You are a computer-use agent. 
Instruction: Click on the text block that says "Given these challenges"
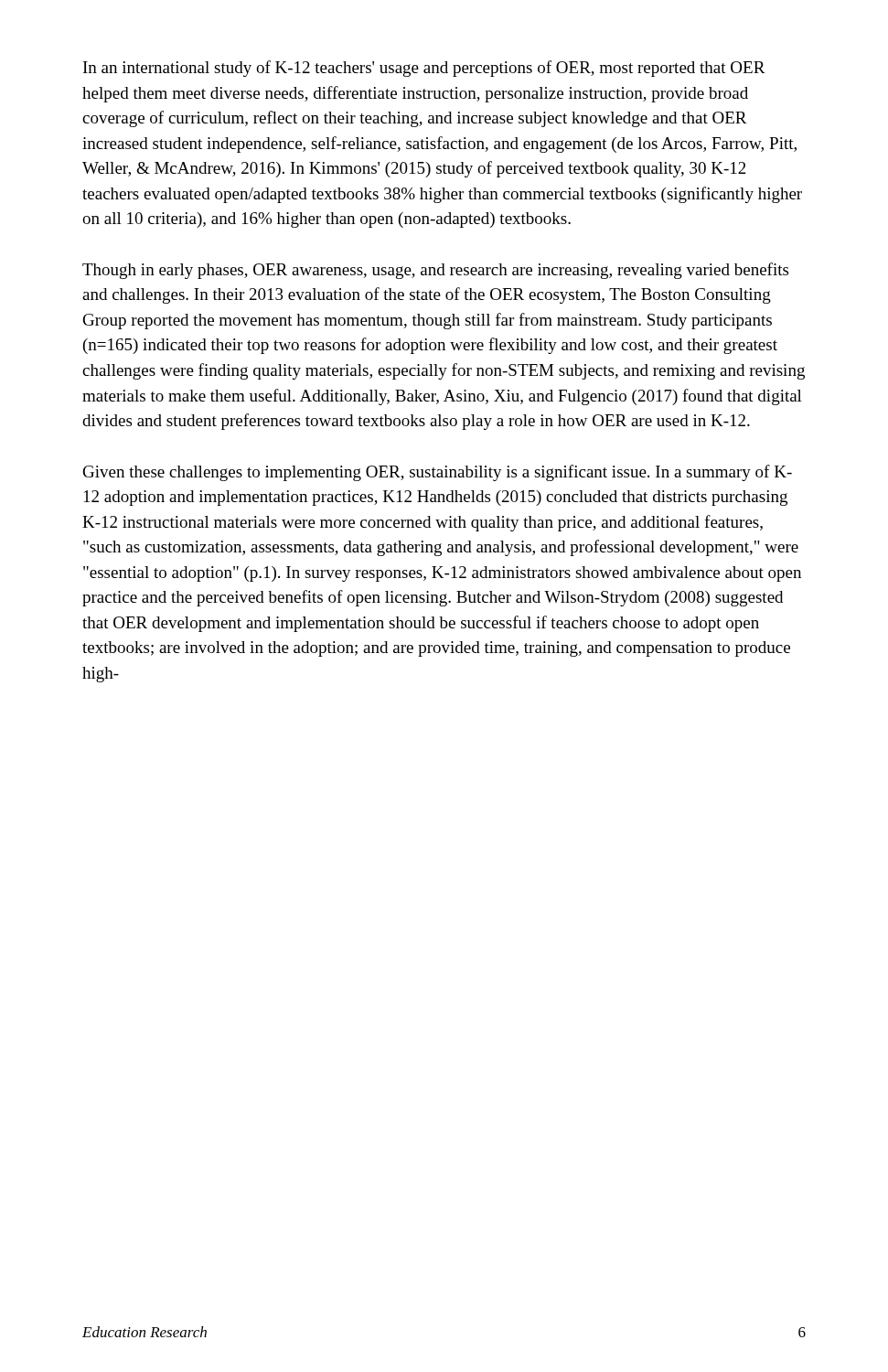point(442,572)
